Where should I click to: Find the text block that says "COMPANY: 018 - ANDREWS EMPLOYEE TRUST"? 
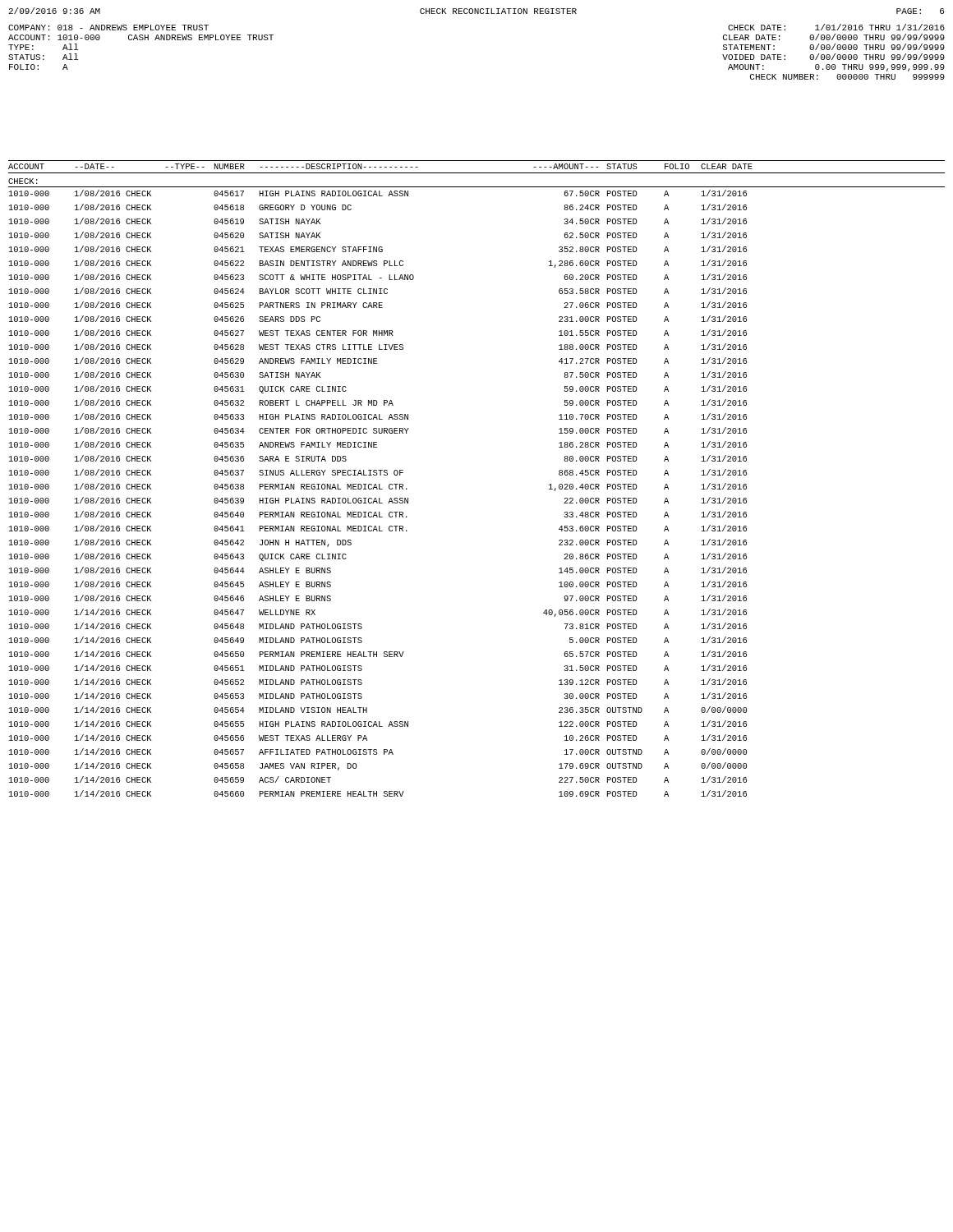click(x=29, y=27)
